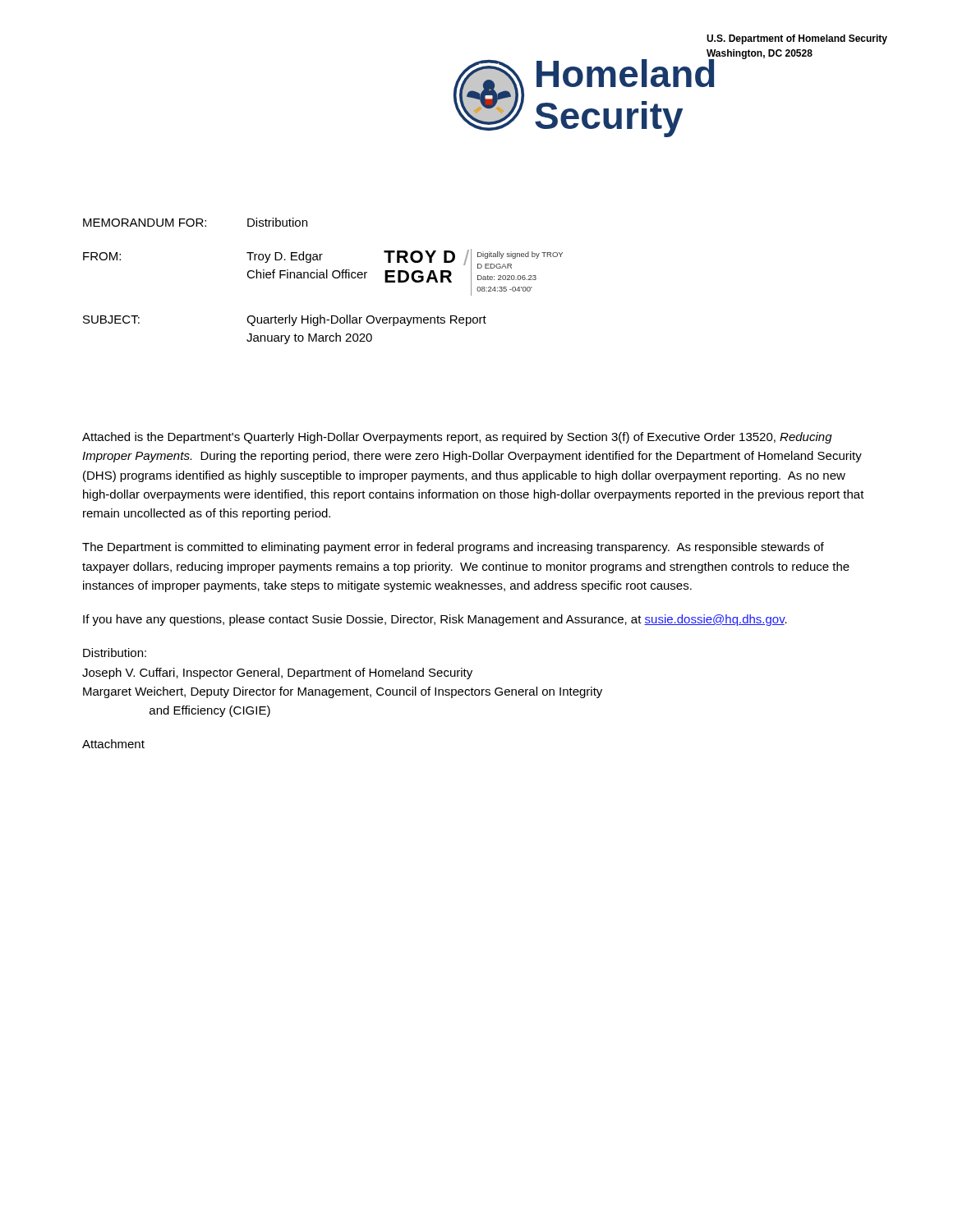Image resolution: width=953 pixels, height=1232 pixels.
Task: Find the text block that reads "The Department is committed to eliminating payment error"
Action: pos(466,566)
